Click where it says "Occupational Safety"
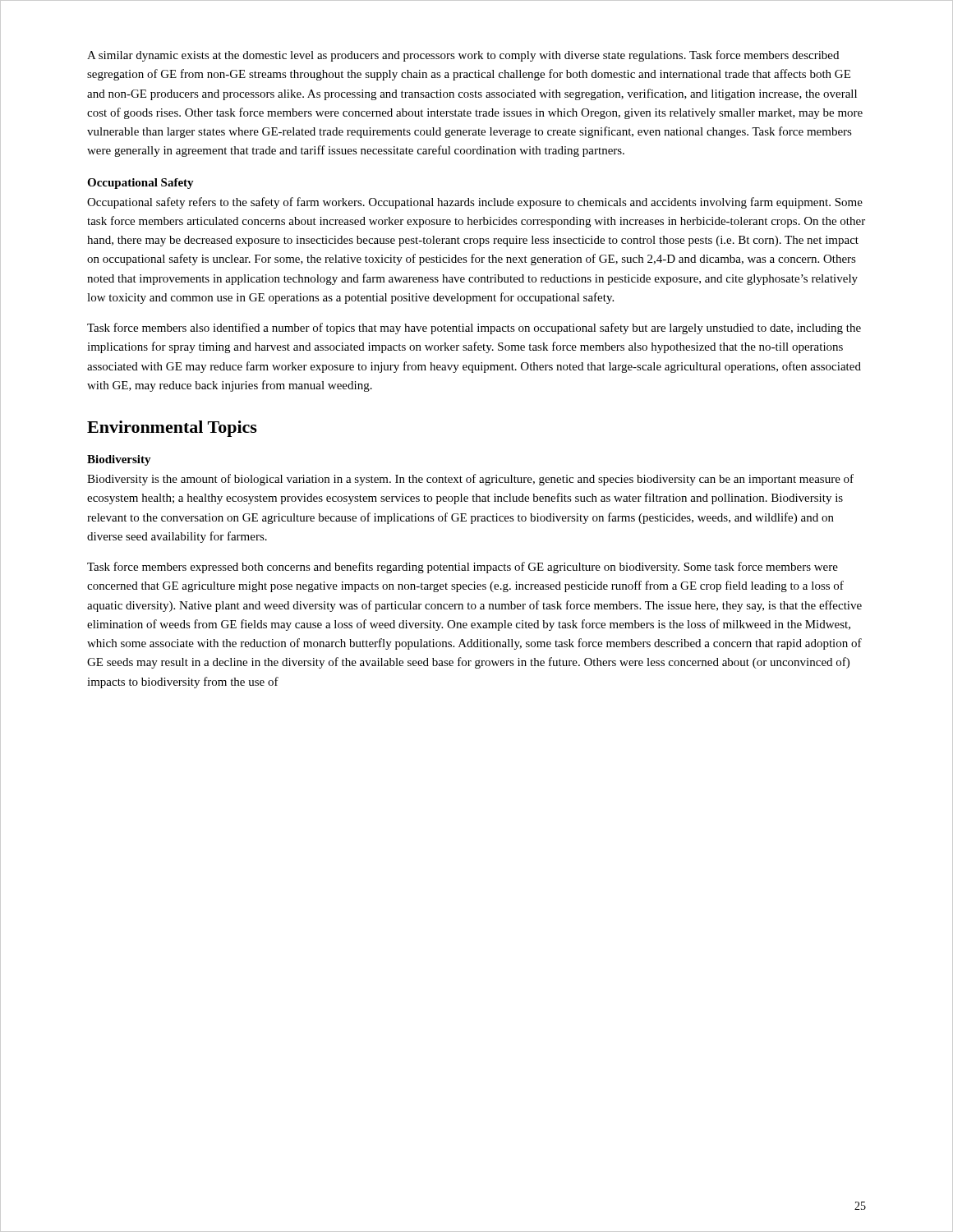This screenshot has width=953, height=1232. pos(140,182)
